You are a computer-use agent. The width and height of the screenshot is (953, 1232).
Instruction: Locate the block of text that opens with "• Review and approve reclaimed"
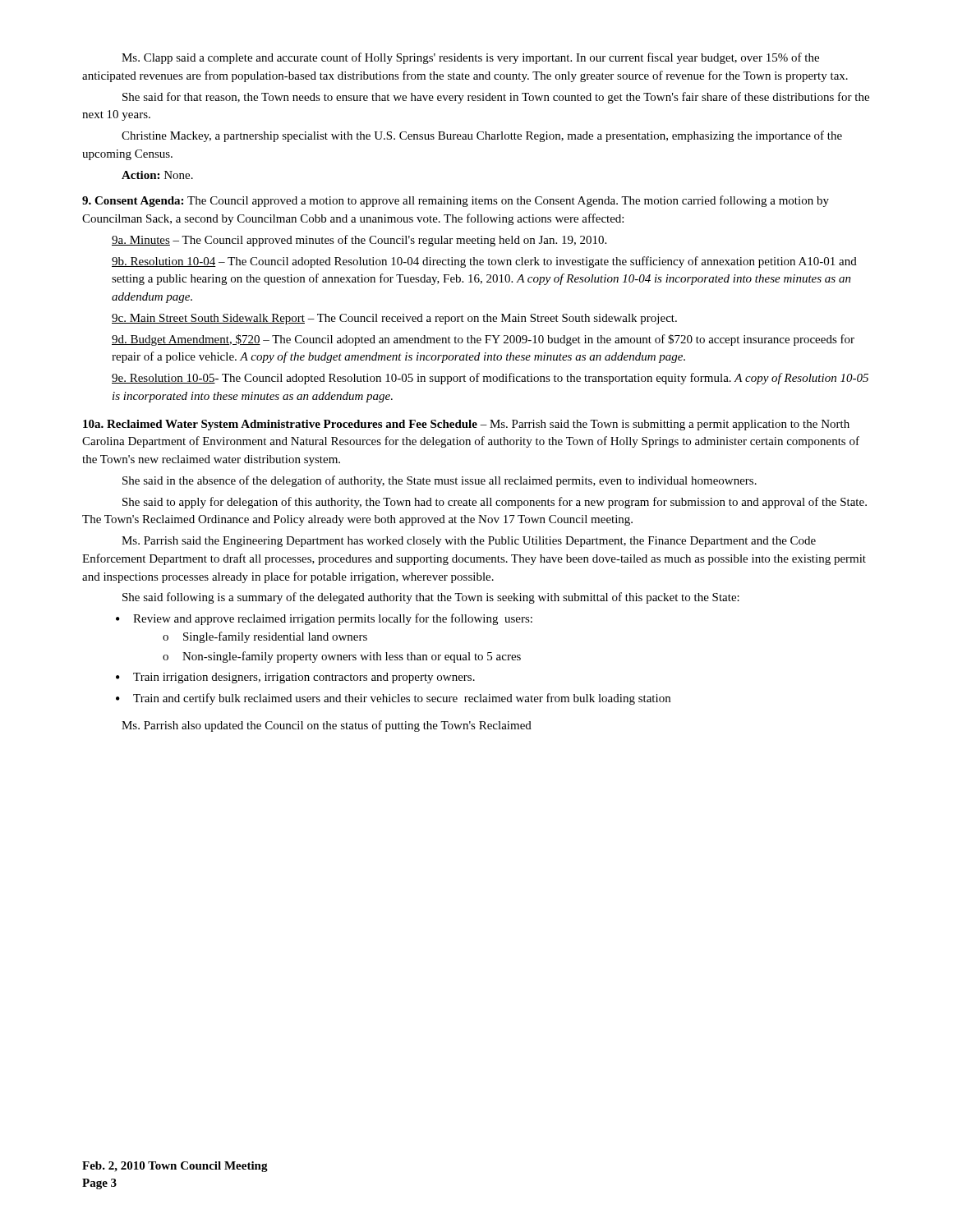324,639
